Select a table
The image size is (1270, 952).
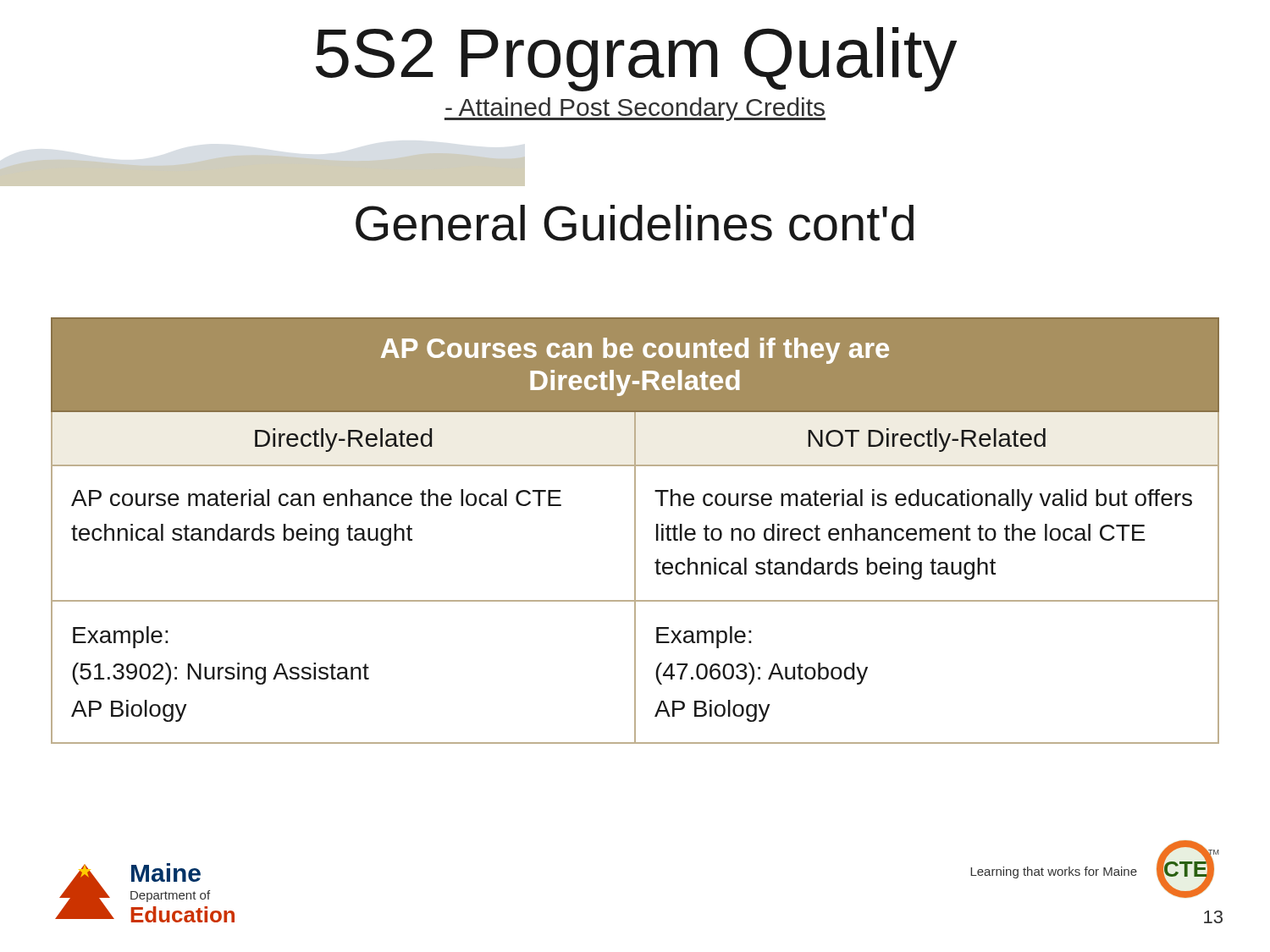pyautogui.click(x=635, y=531)
